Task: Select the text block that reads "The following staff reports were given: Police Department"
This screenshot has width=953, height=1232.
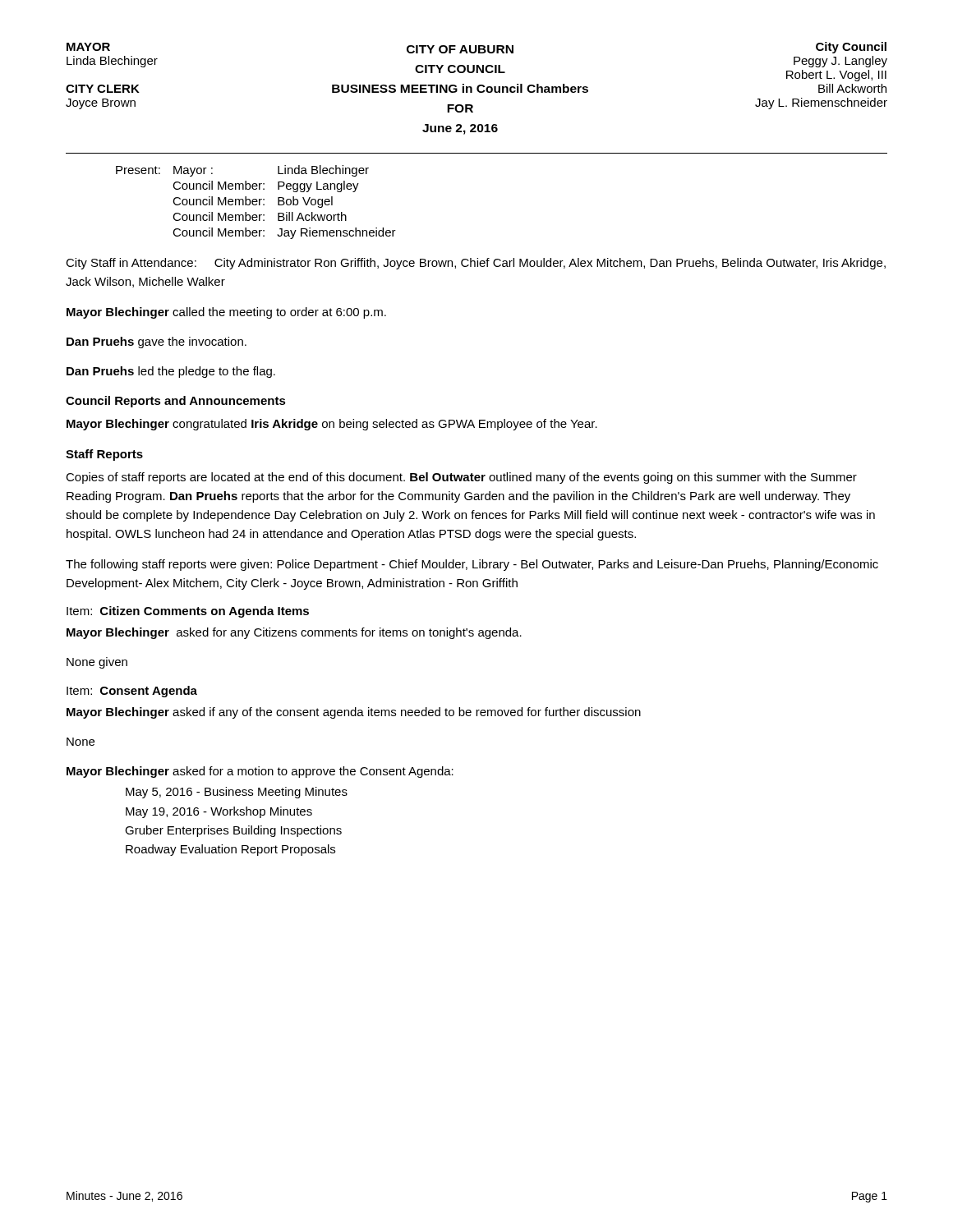Action: pos(472,573)
